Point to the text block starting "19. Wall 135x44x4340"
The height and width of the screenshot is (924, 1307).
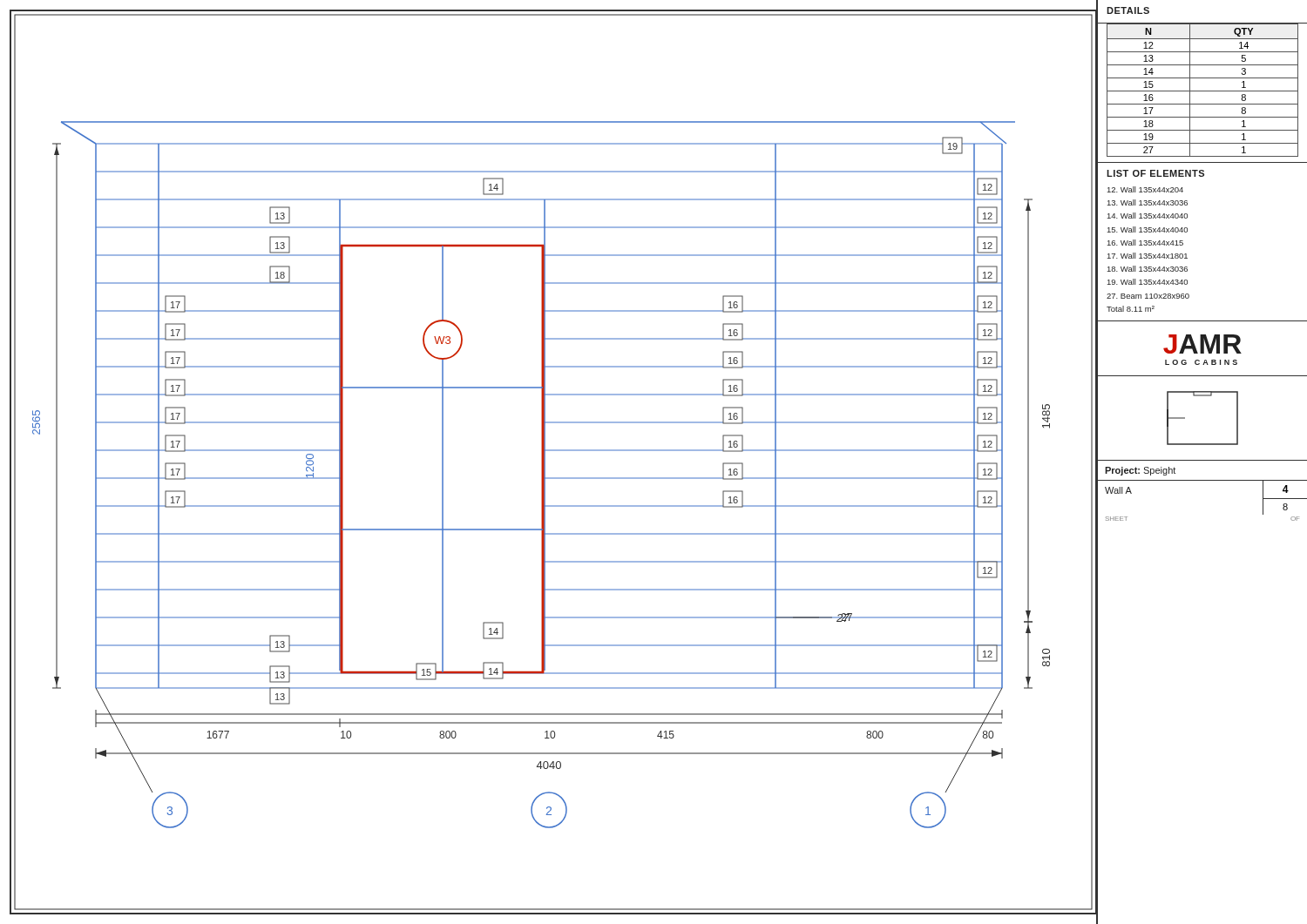point(1147,282)
